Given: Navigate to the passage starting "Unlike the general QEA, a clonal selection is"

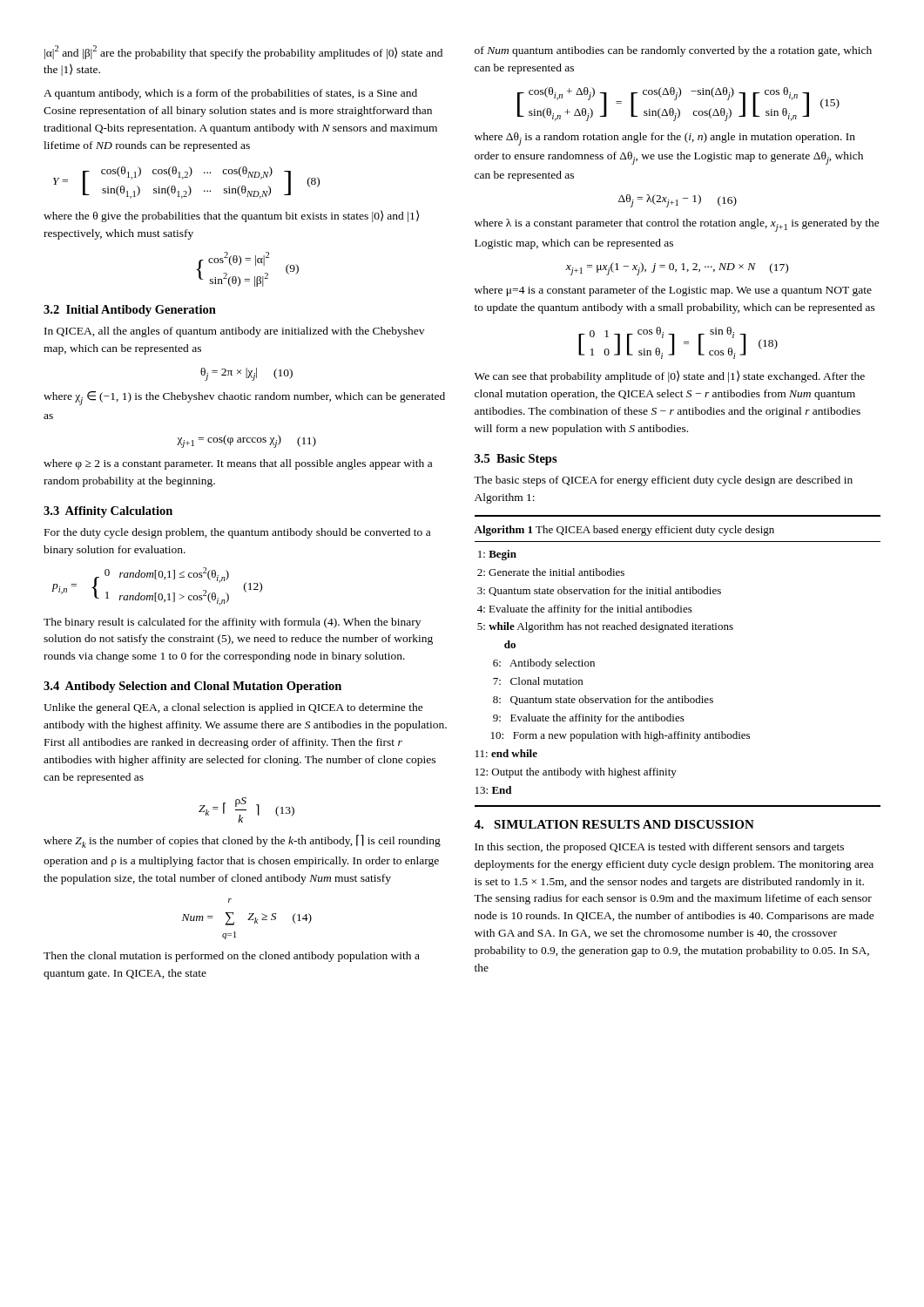Looking at the screenshot, I should (245, 742).
